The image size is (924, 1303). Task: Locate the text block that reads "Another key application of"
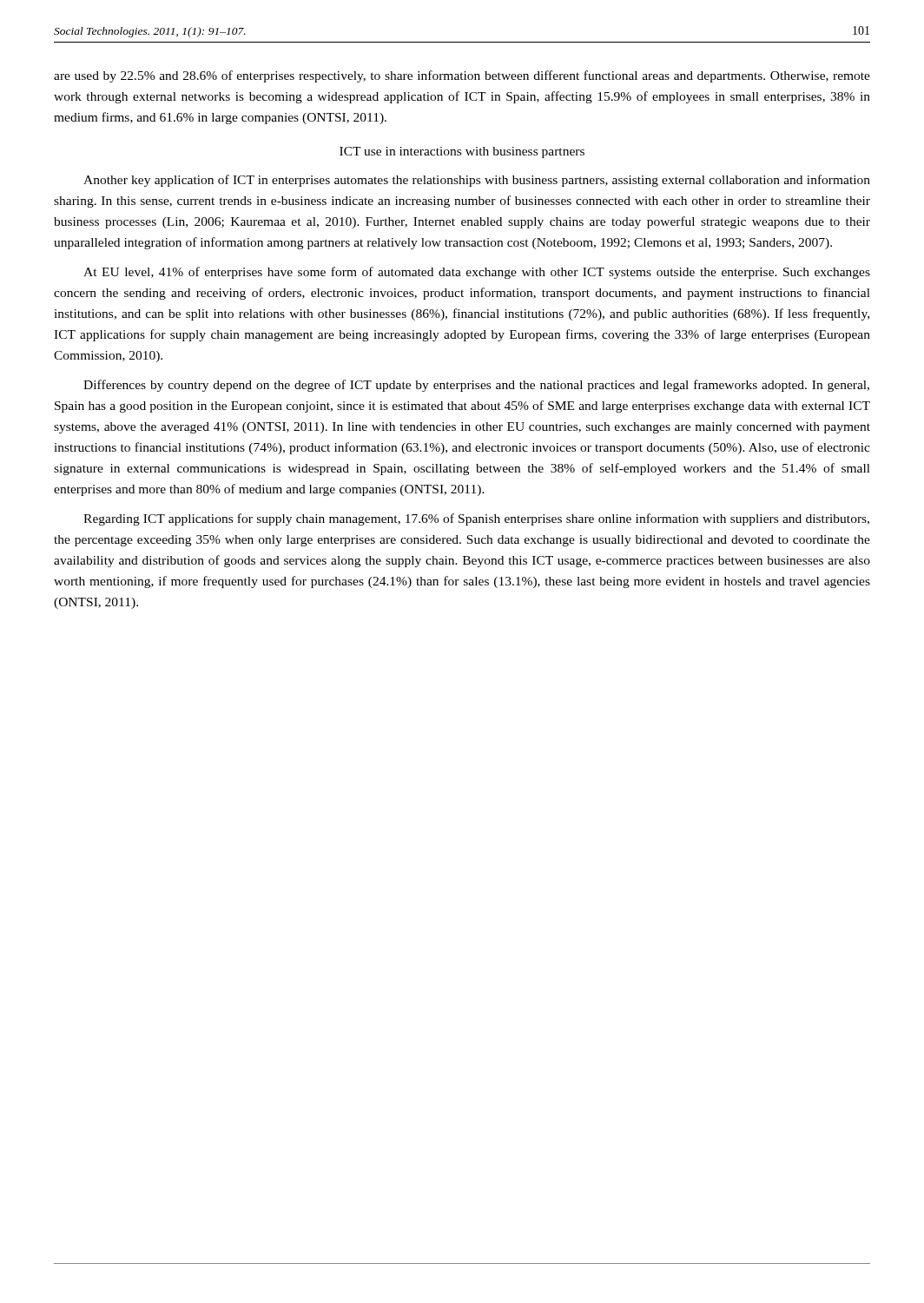click(462, 211)
